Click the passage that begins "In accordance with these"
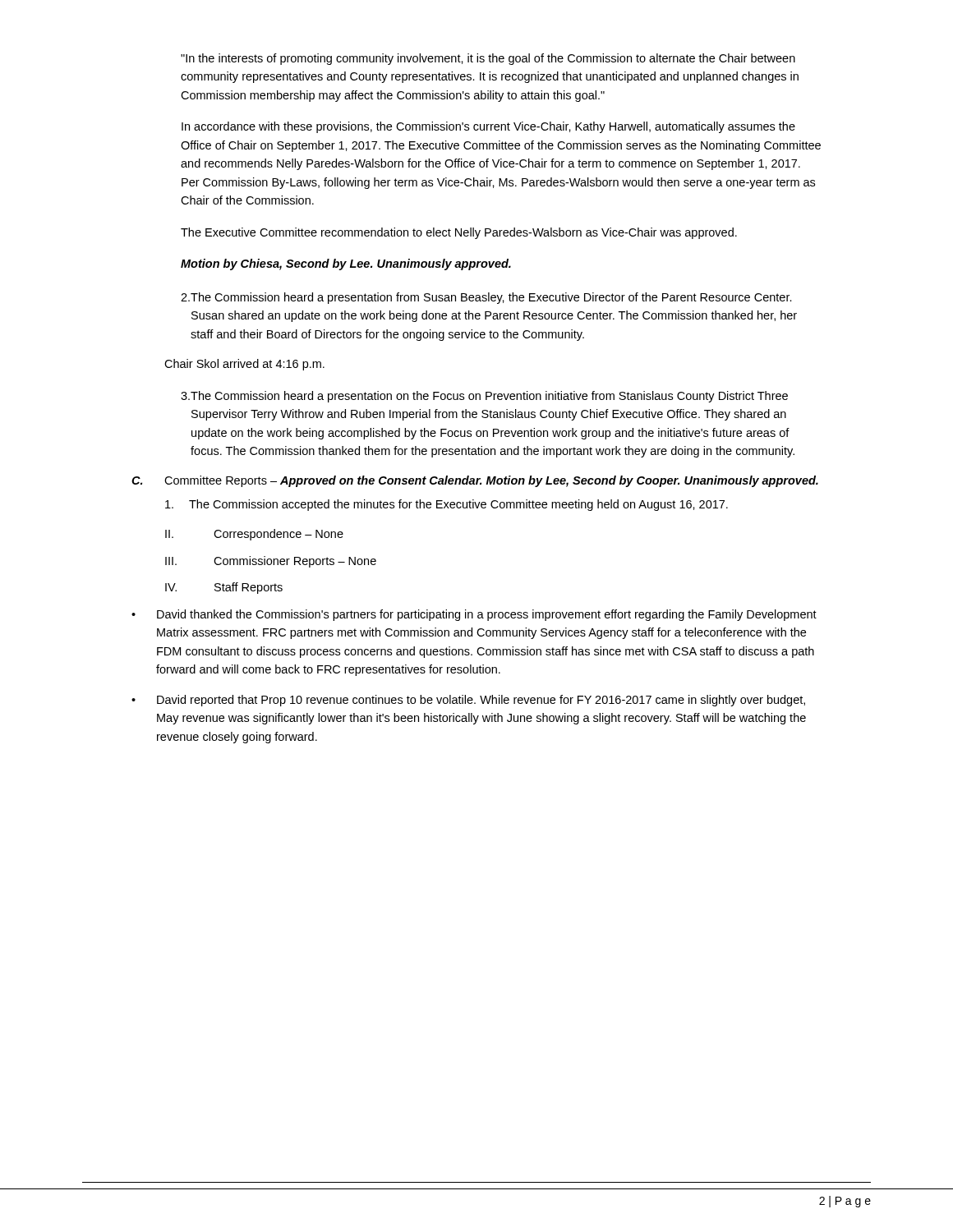The width and height of the screenshot is (953, 1232). pos(501,164)
